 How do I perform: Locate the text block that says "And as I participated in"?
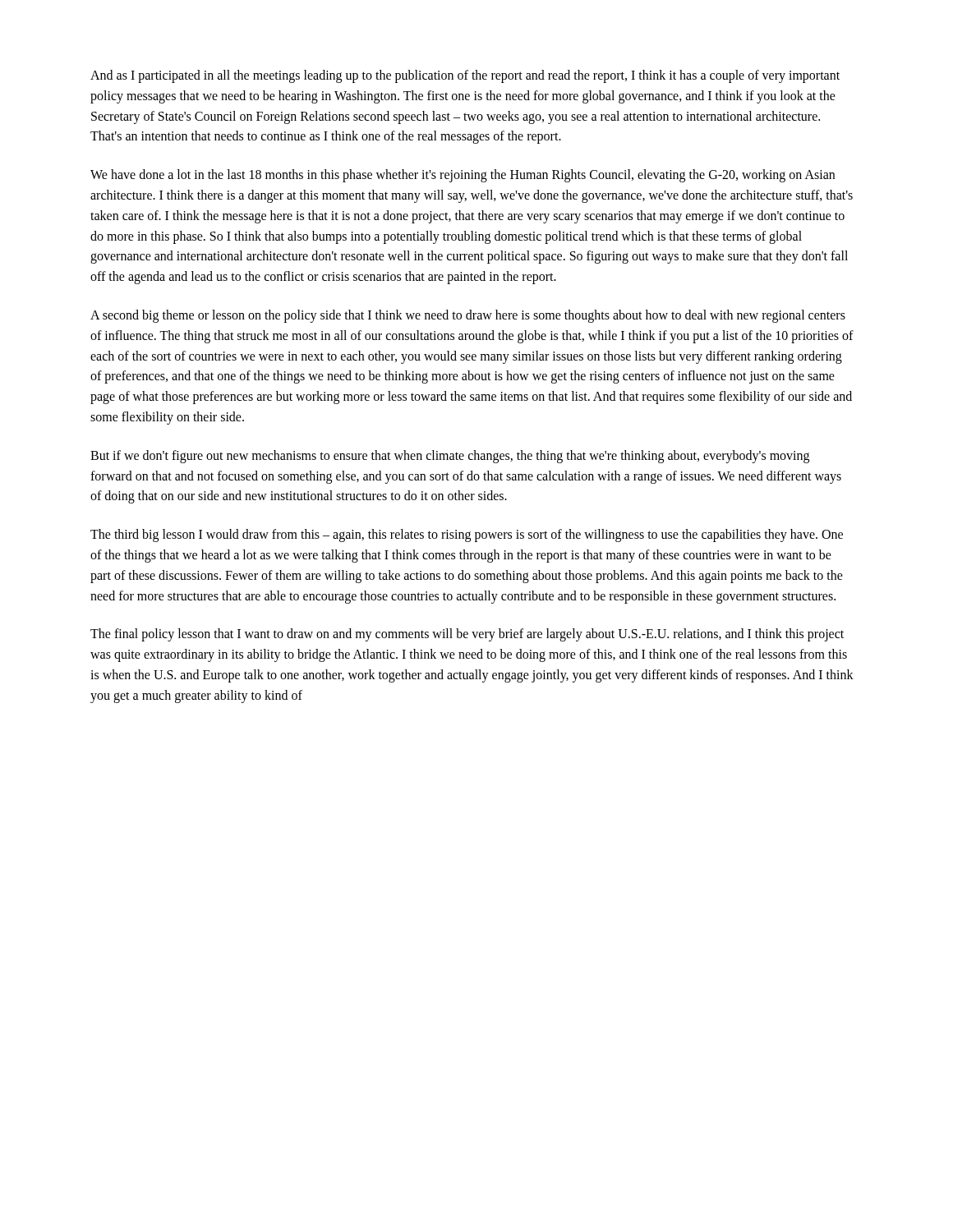[x=465, y=106]
